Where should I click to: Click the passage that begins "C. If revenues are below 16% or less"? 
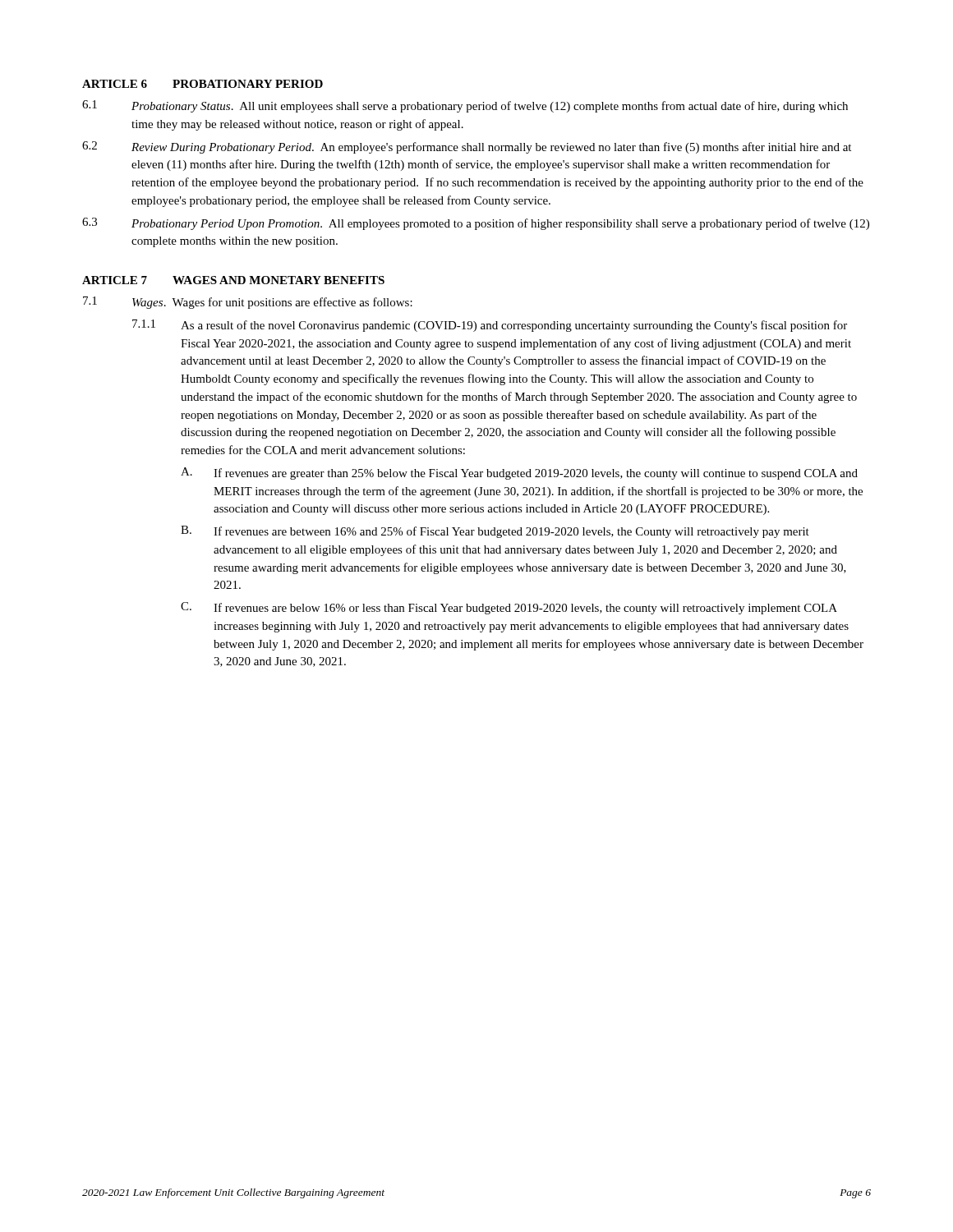(526, 635)
